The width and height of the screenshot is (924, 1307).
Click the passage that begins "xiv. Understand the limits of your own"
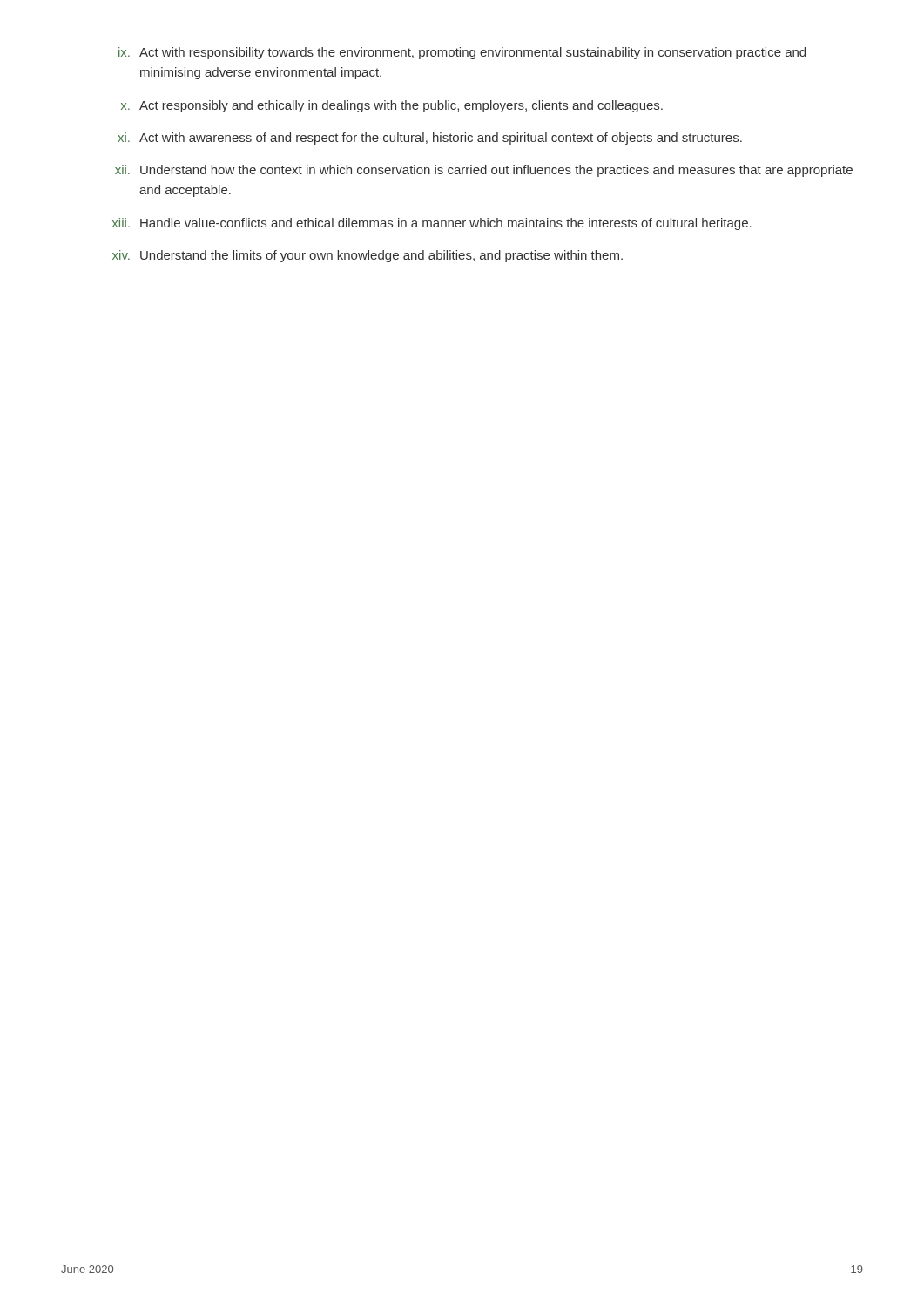pyautogui.click(x=462, y=255)
